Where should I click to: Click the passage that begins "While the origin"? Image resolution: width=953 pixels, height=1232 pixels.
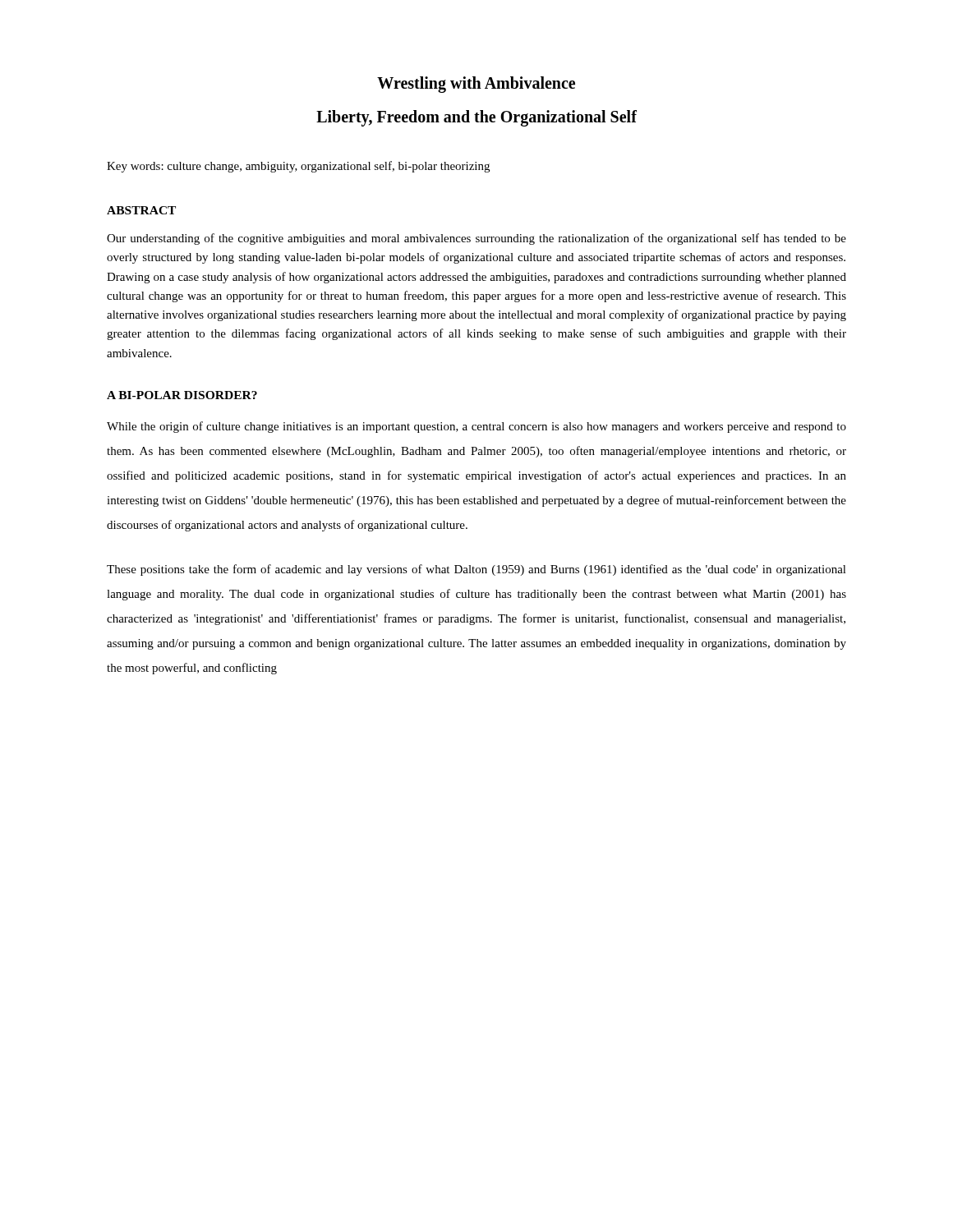coord(476,475)
